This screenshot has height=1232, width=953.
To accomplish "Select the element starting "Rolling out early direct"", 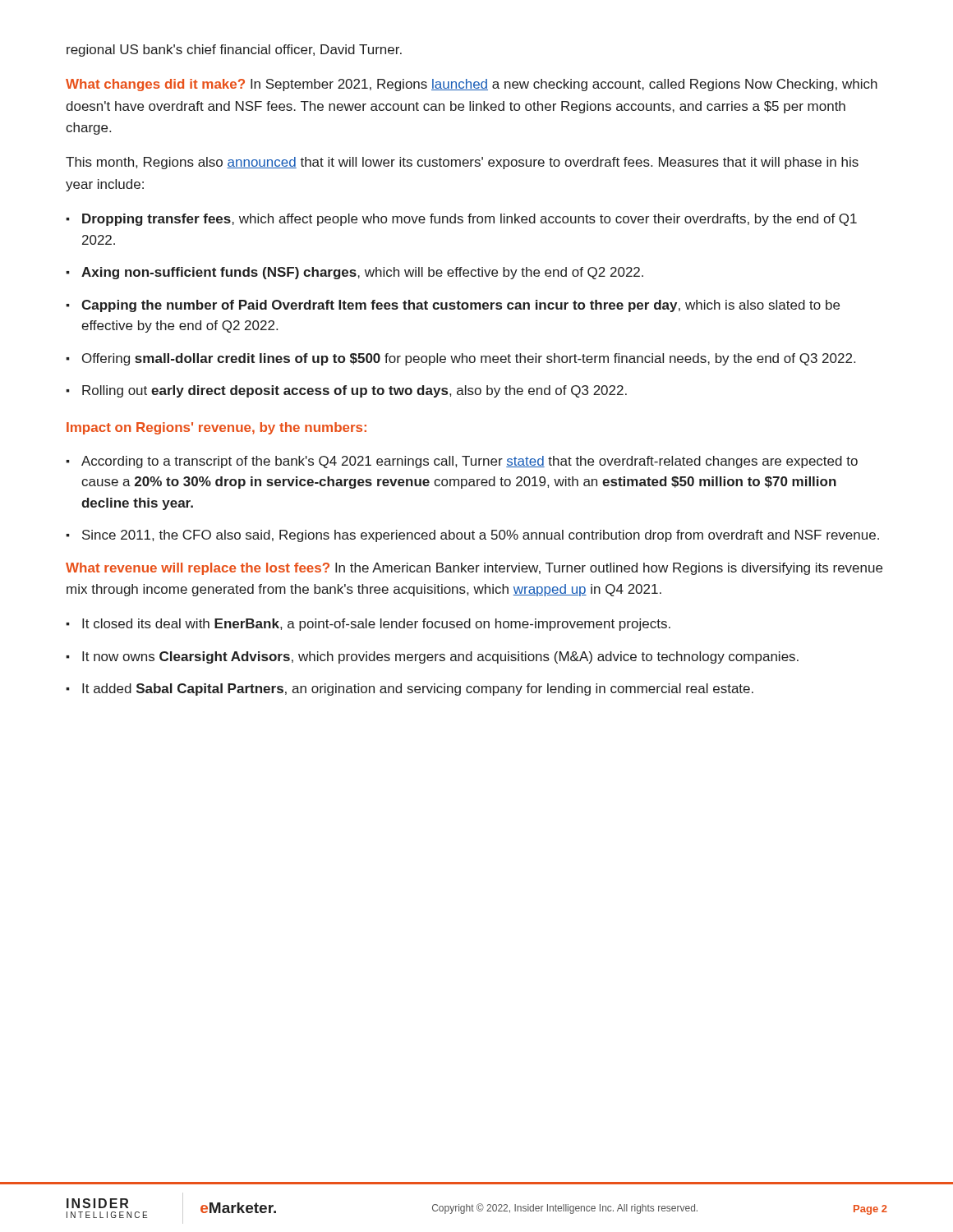I will tap(476, 391).
